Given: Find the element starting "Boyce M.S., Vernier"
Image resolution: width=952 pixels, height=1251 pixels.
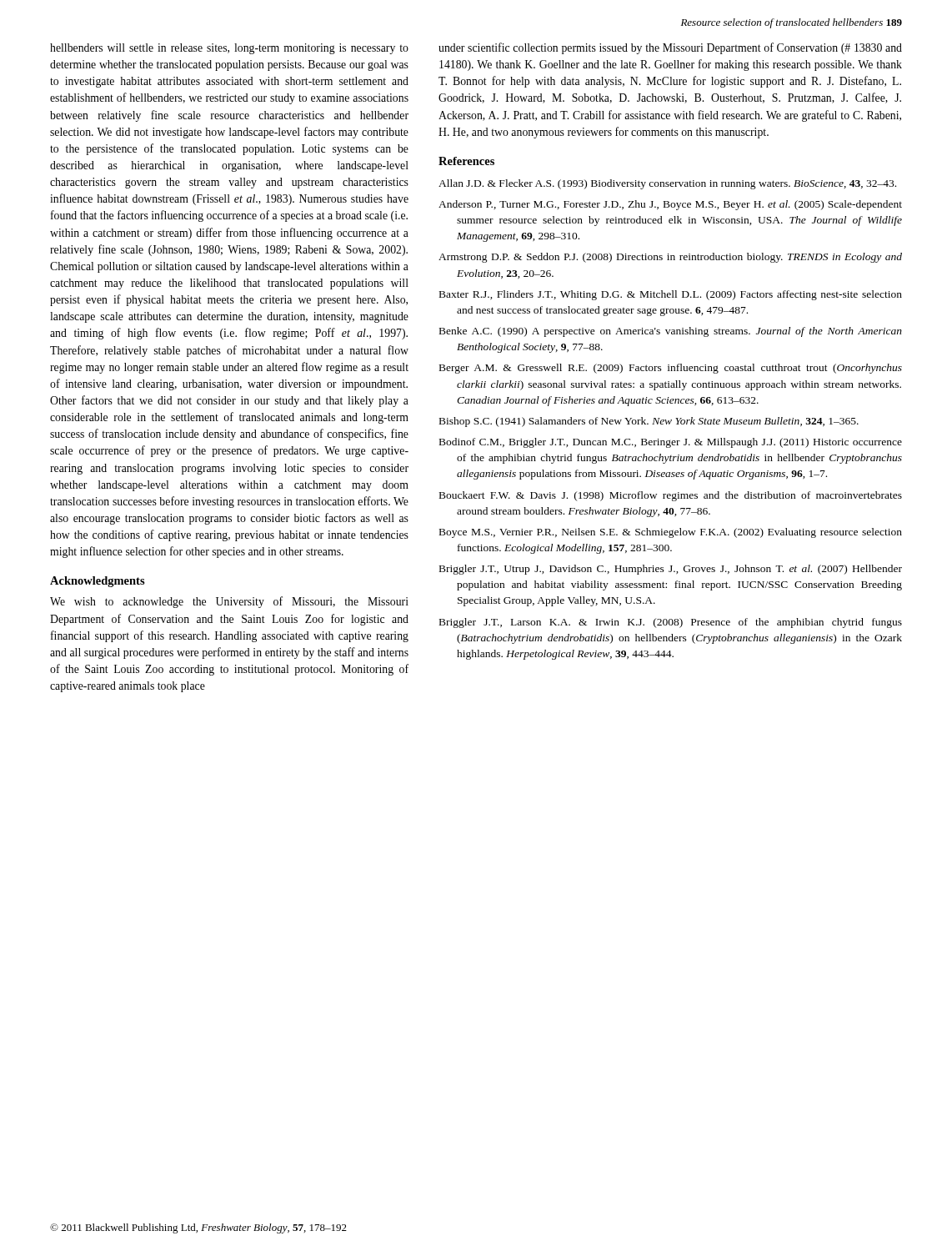Looking at the screenshot, I should coord(670,540).
